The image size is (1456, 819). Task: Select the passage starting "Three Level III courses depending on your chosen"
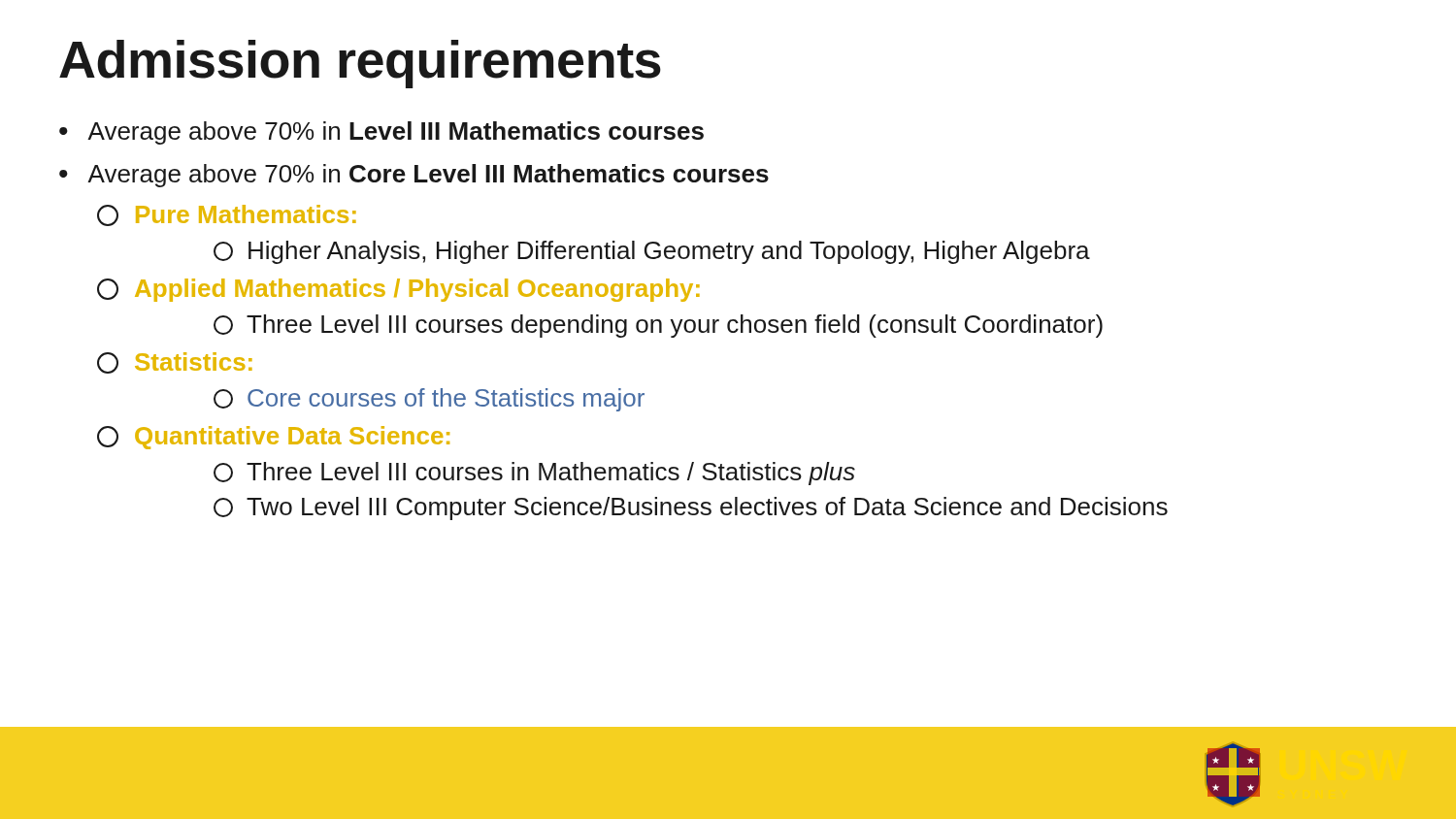point(806,325)
